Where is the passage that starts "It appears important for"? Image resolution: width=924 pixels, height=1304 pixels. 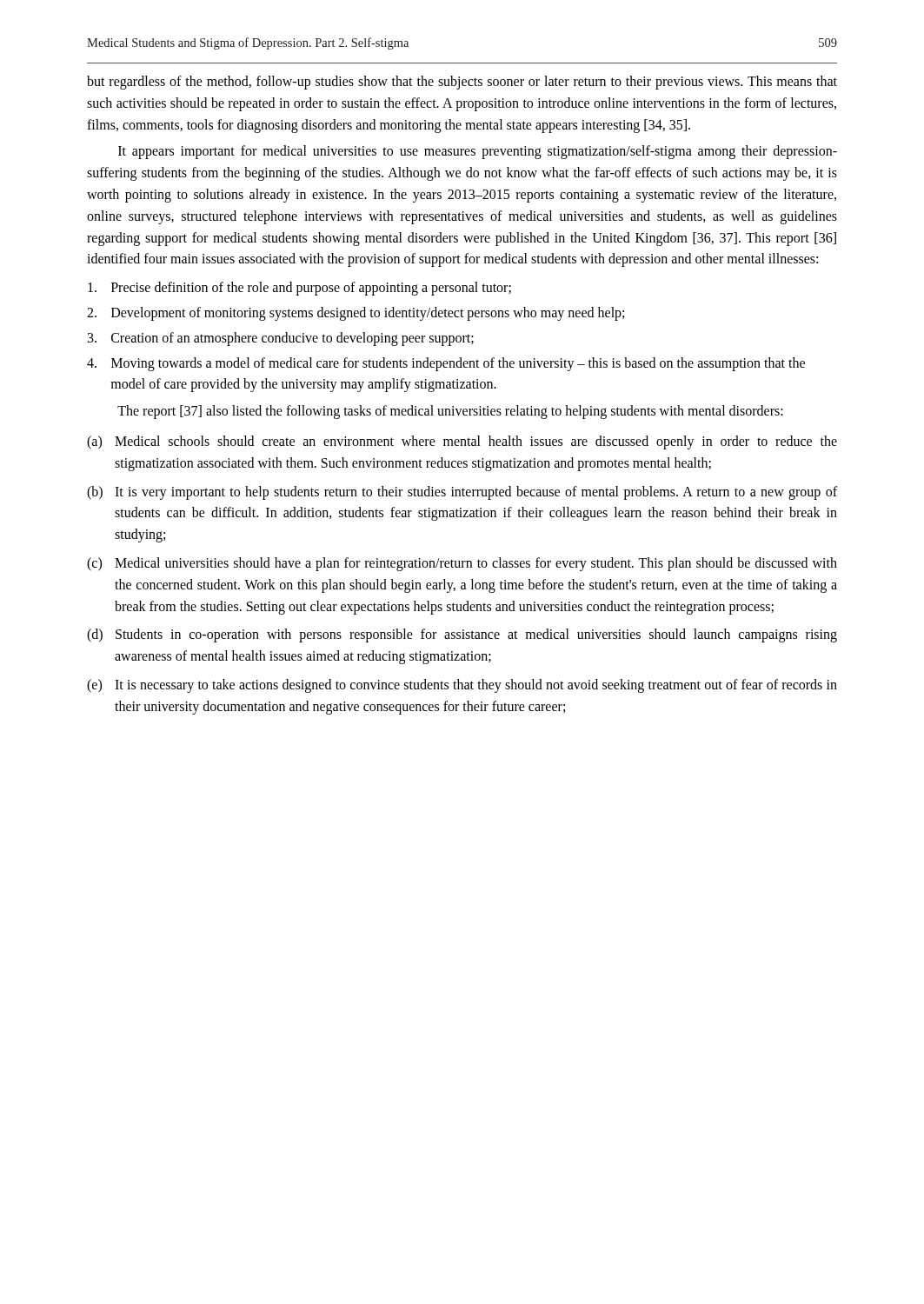point(462,206)
